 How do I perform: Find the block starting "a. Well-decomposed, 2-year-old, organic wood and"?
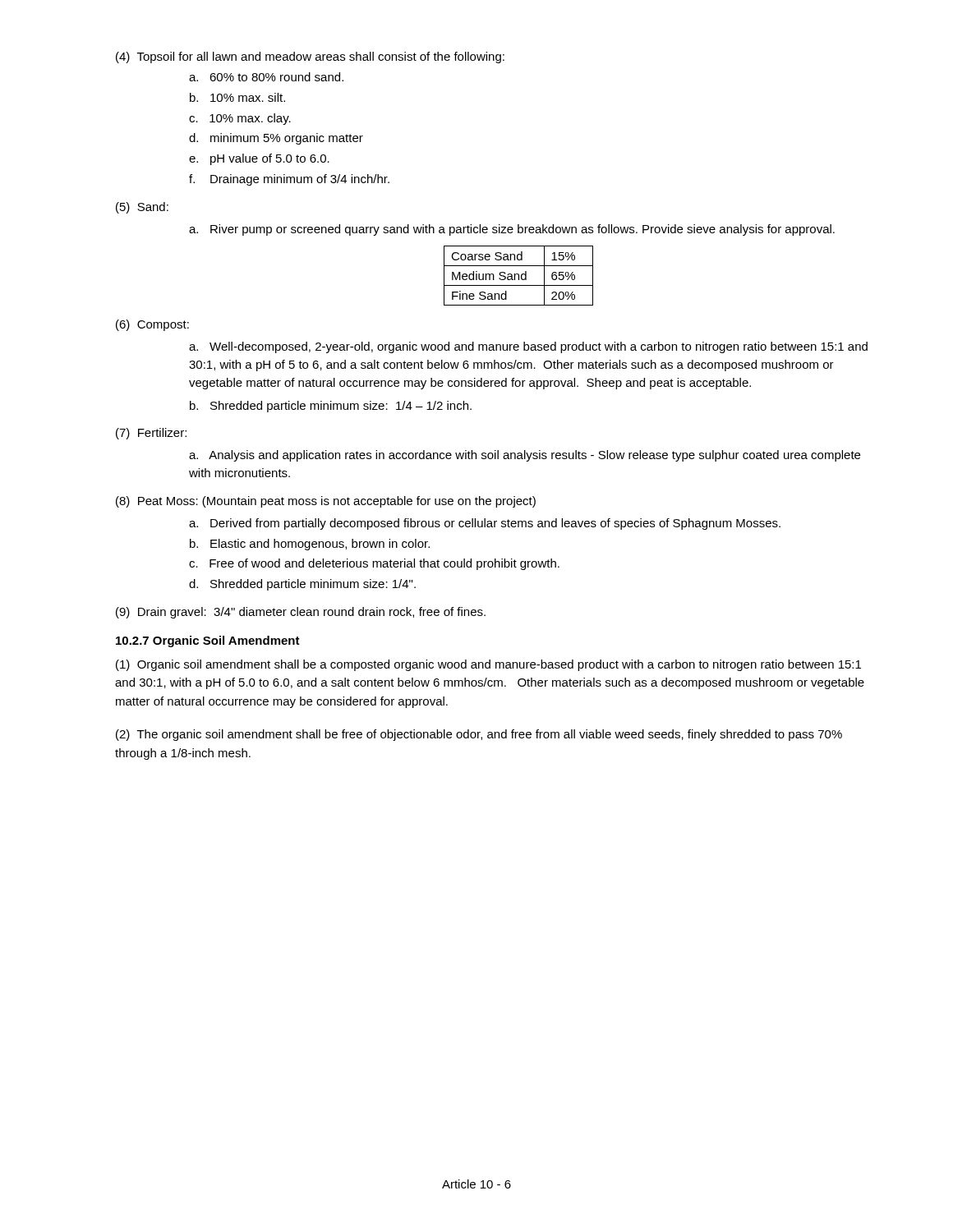tap(529, 364)
